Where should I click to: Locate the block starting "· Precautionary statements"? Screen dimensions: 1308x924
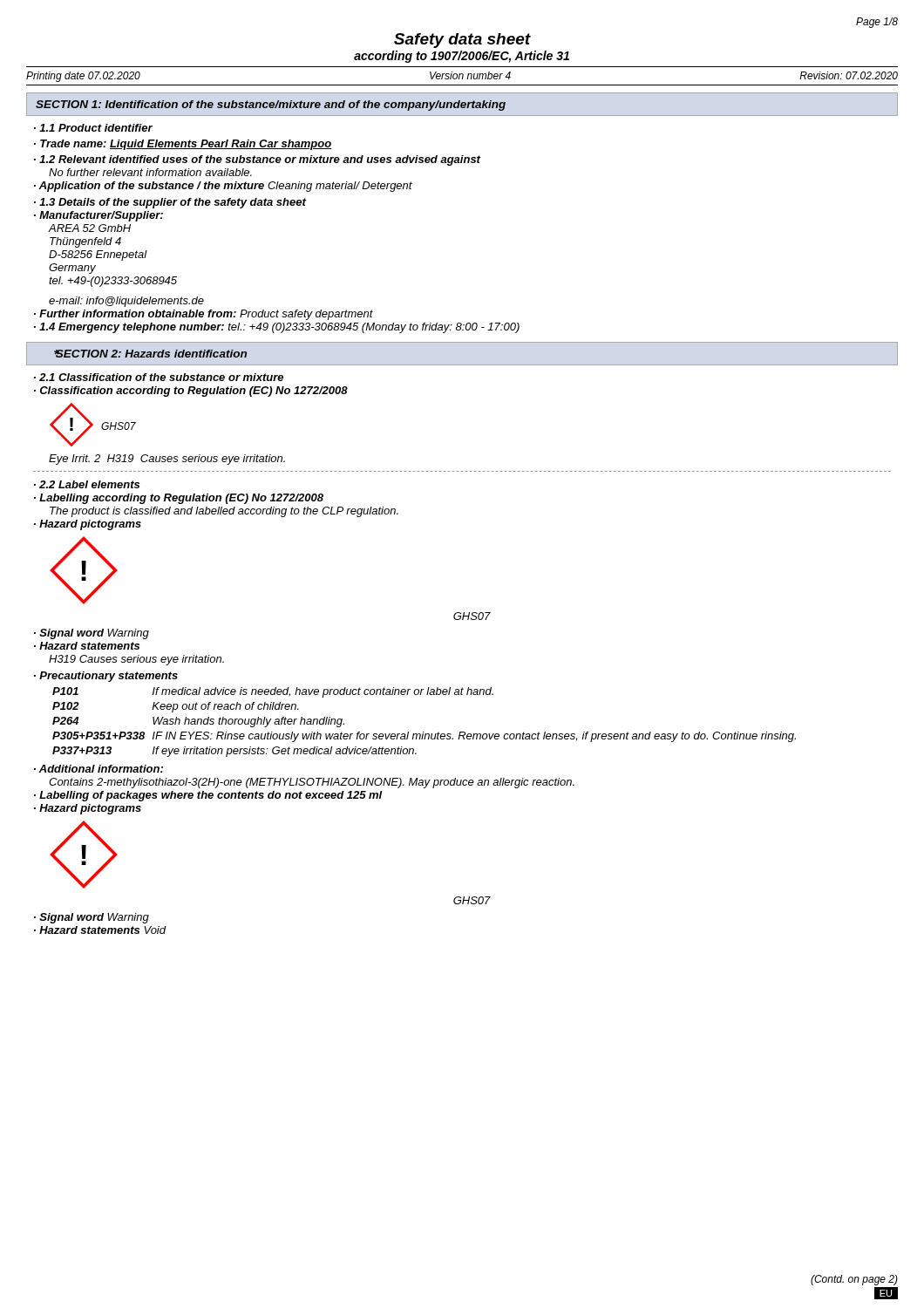pos(106,675)
